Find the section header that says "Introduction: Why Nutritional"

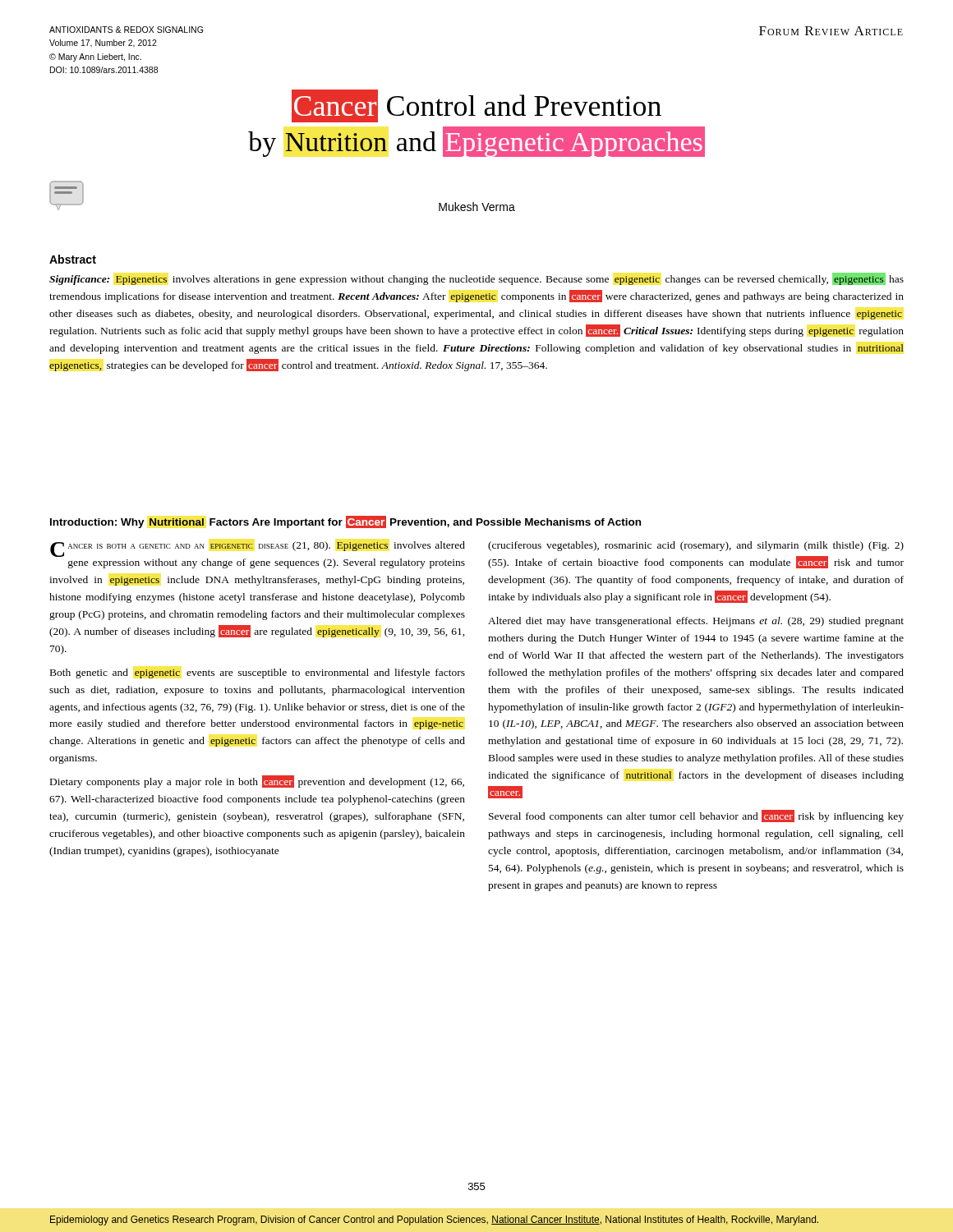point(476,707)
